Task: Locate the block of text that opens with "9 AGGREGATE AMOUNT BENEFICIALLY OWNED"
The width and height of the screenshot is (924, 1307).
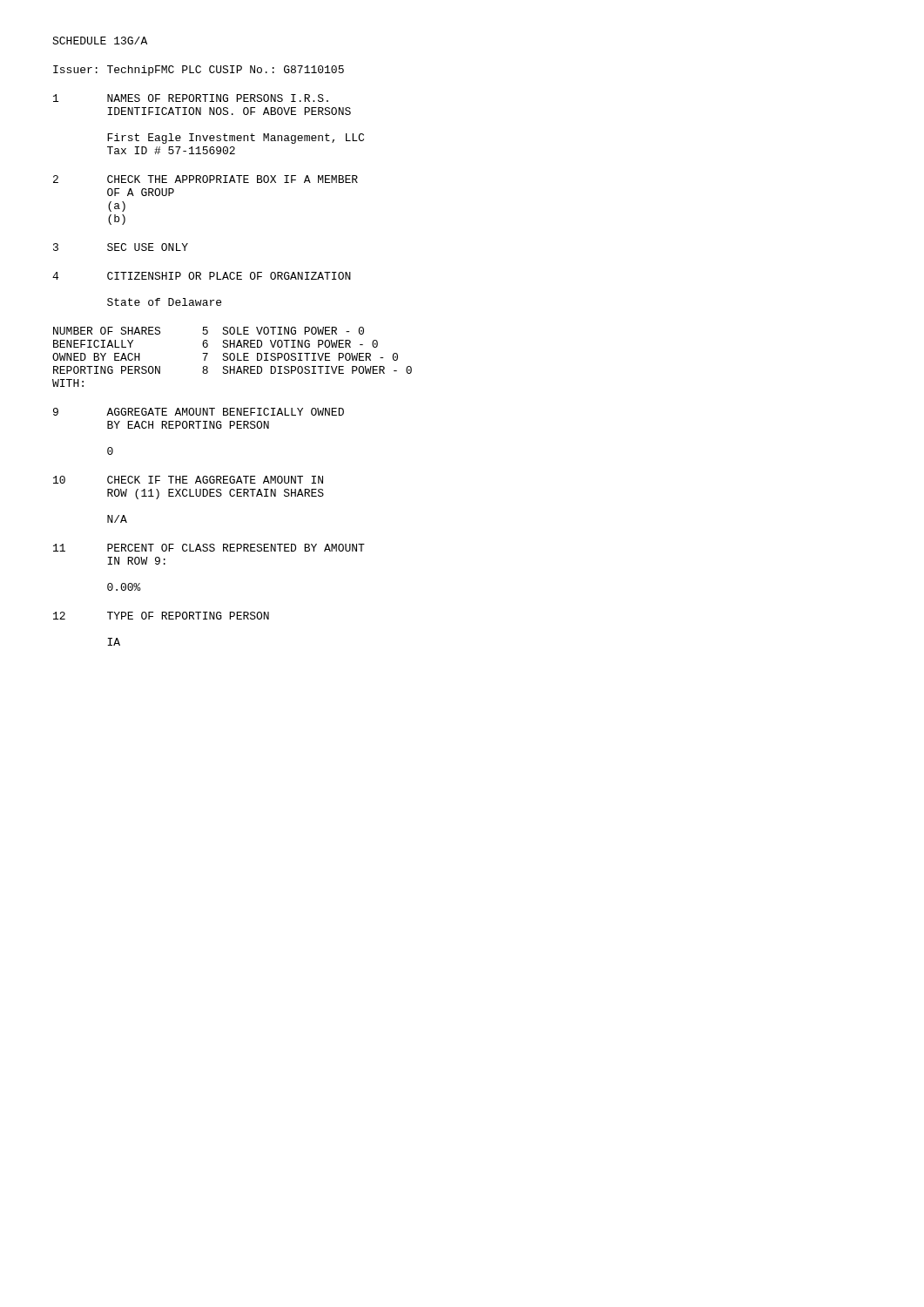Action: [x=198, y=432]
